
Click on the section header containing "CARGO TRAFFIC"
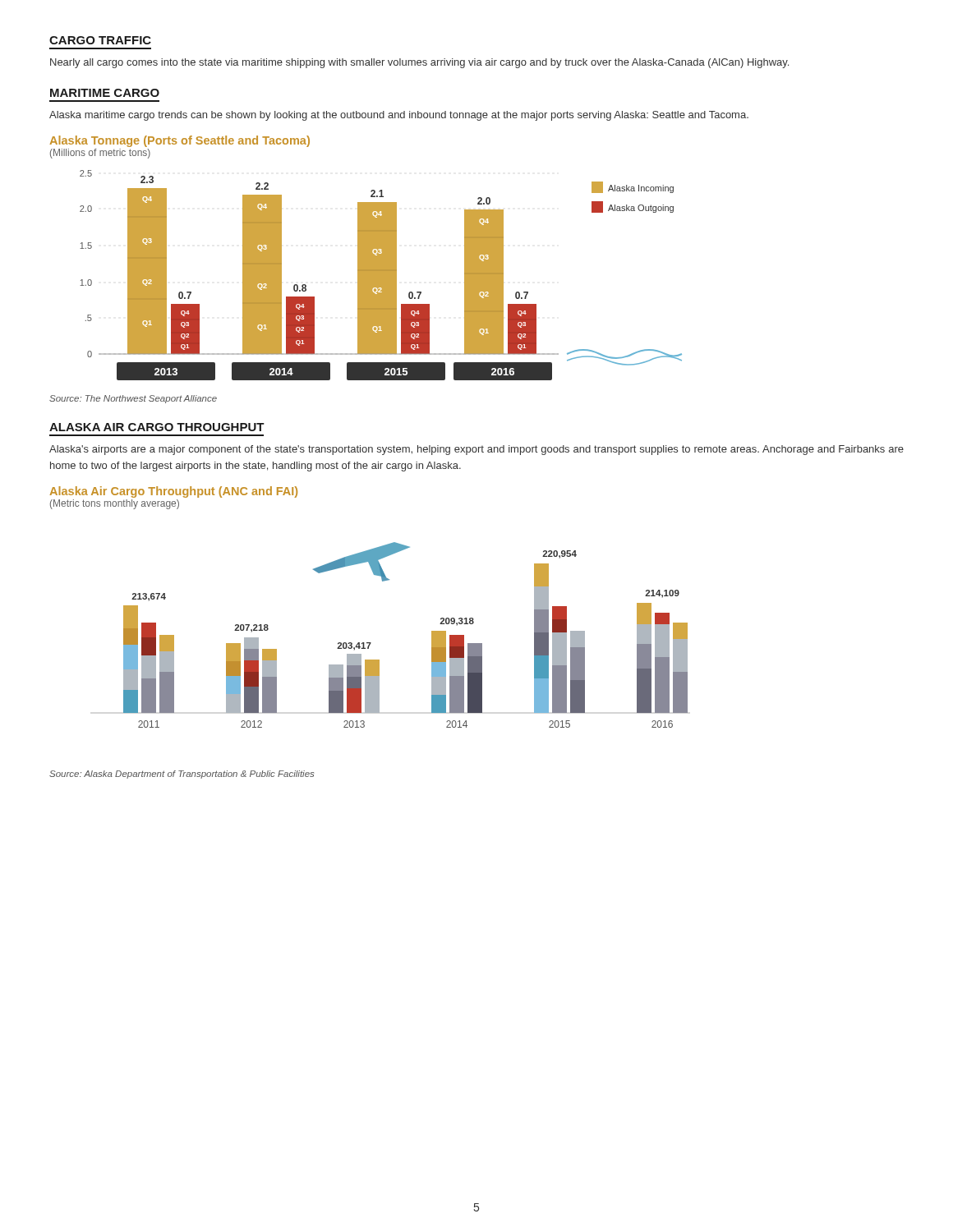100,41
